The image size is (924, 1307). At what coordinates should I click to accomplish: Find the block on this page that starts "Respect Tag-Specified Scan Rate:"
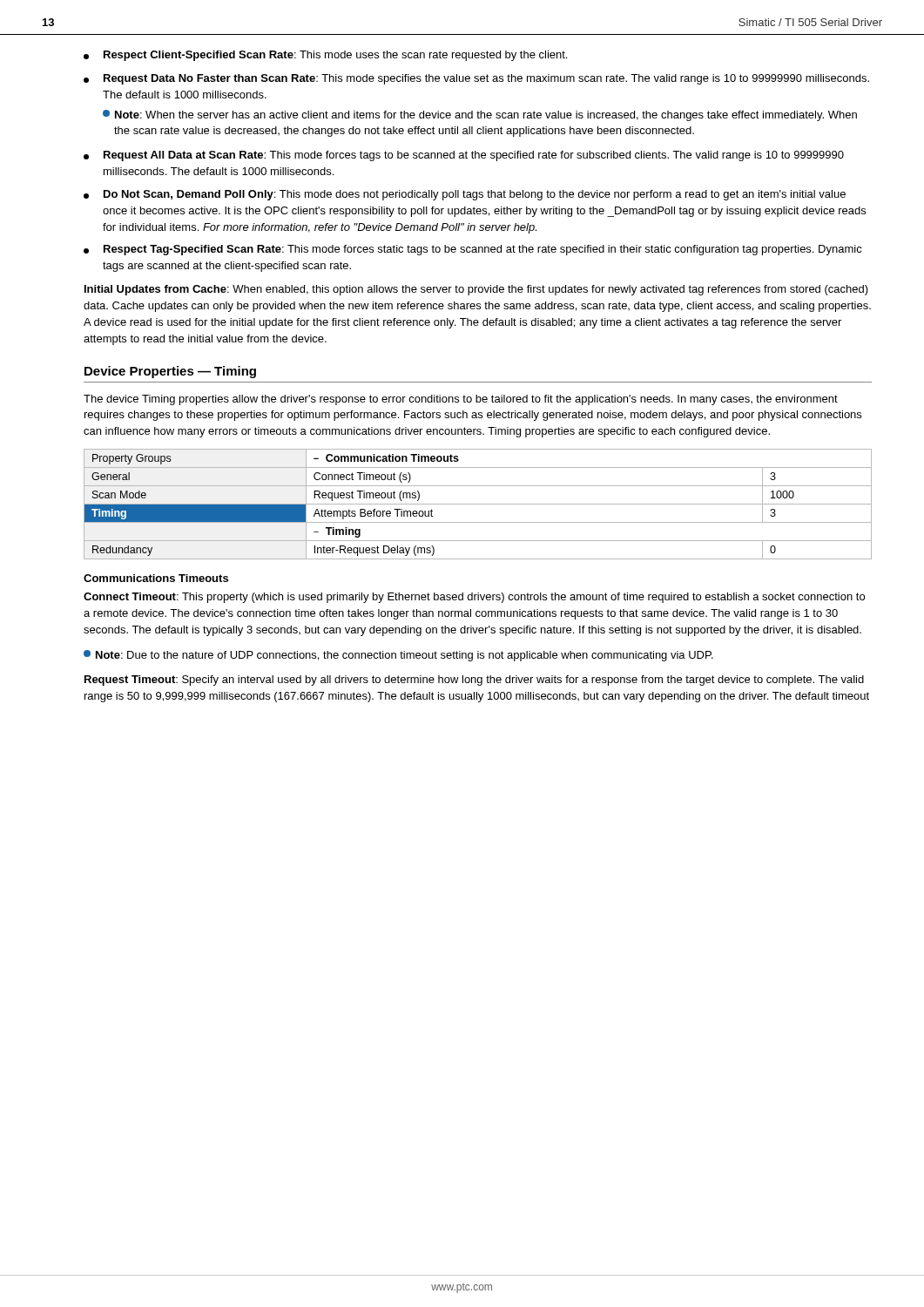(478, 258)
